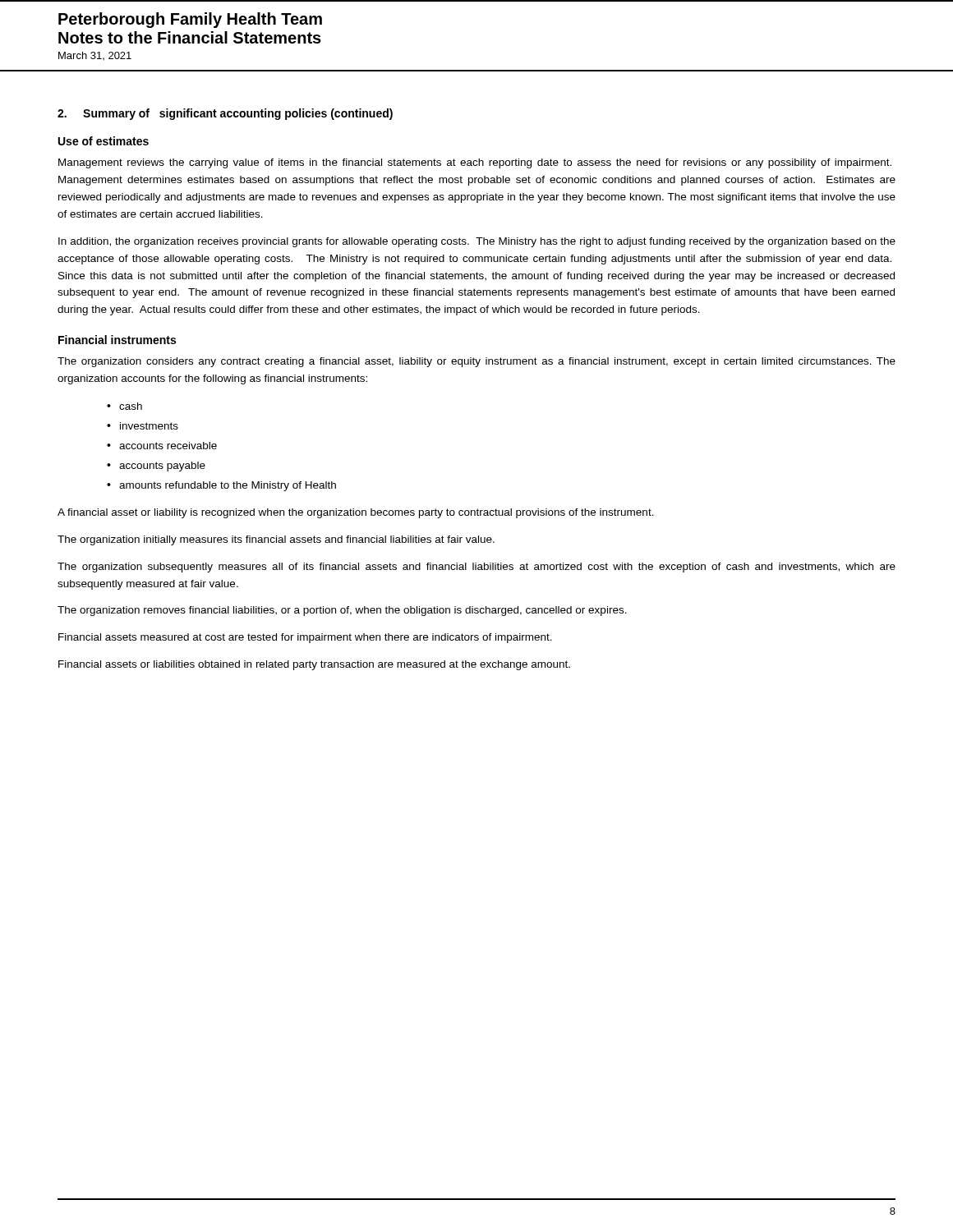Click where it says "accounts receivable"
This screenshot has height=1232, width=953.
tap(168, 446)
